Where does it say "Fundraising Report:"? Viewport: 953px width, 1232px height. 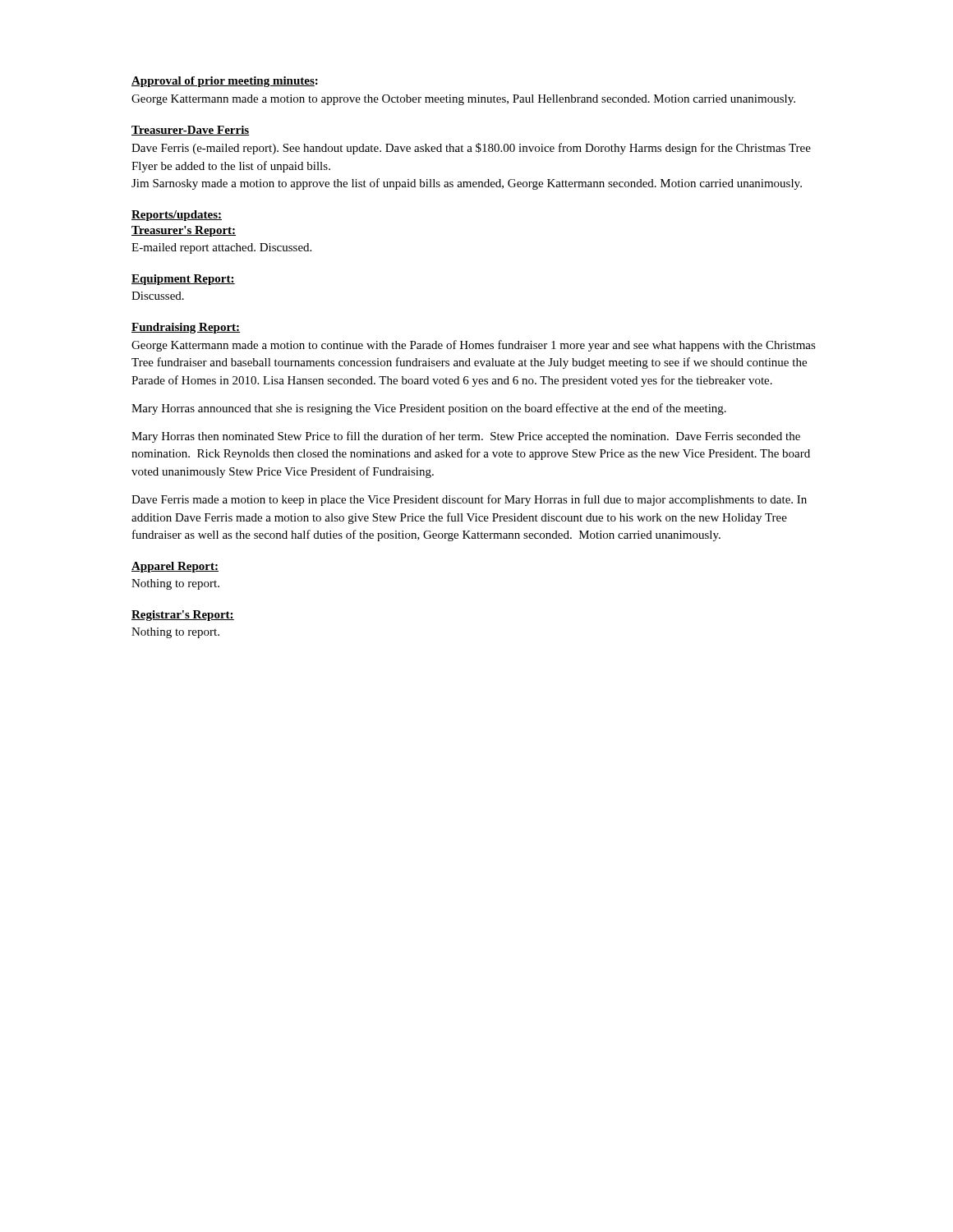[x=186, y=326]
